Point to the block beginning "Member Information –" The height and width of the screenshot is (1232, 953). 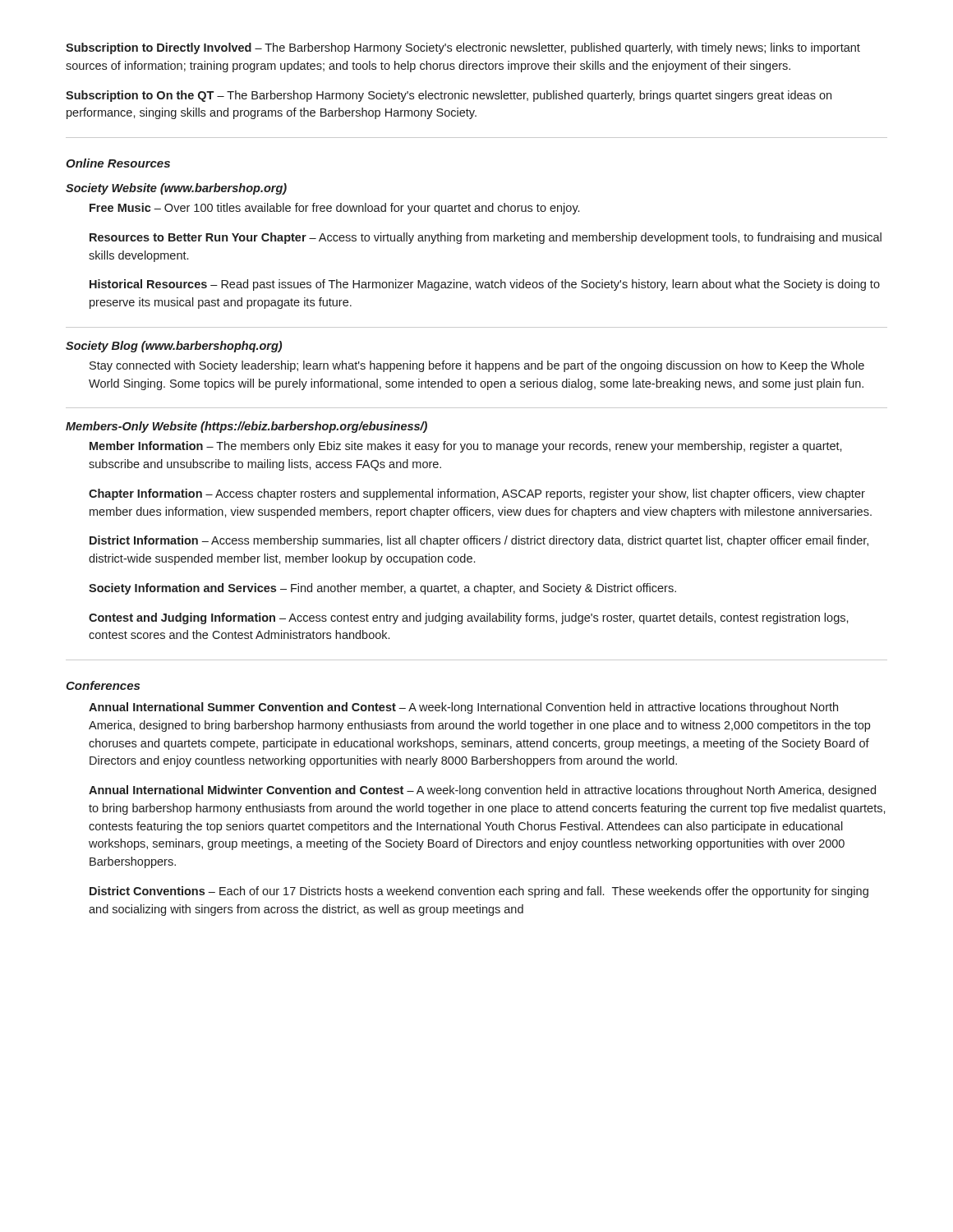466,455
